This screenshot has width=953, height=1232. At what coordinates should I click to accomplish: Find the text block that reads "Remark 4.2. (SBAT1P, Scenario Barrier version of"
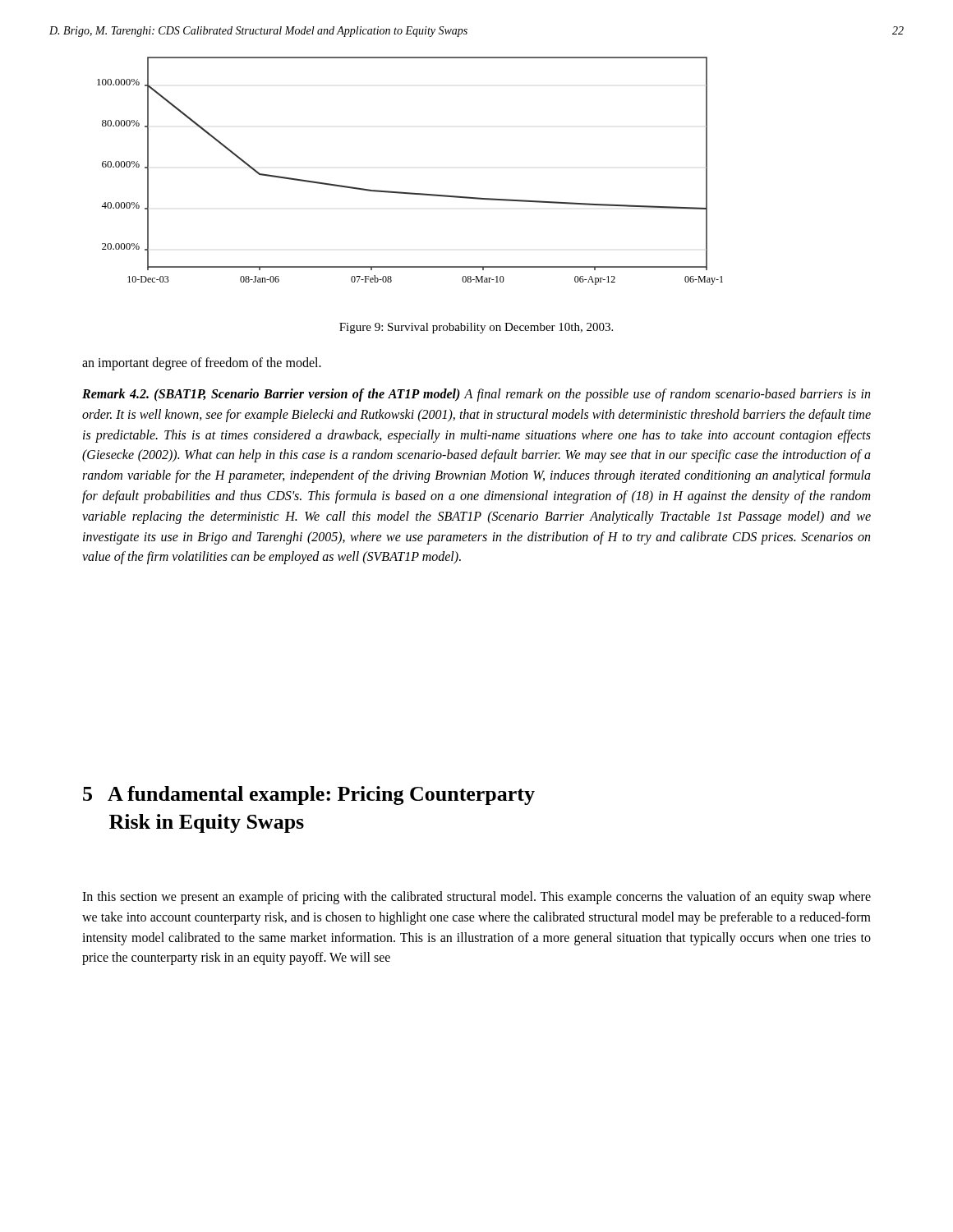(x=476, y=475)
